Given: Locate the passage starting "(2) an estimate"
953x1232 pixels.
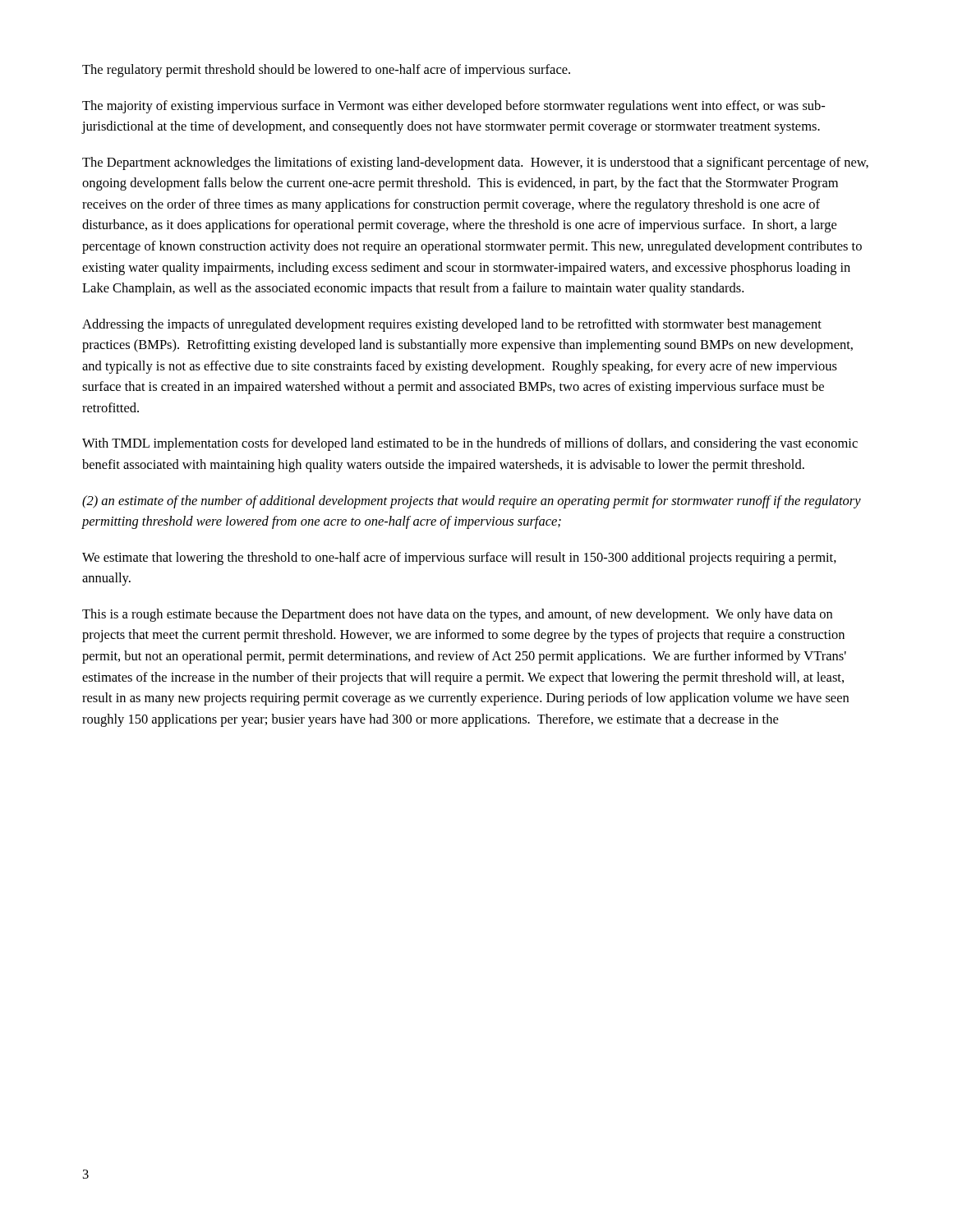Looking at the screenshot, I should point(471,511).
